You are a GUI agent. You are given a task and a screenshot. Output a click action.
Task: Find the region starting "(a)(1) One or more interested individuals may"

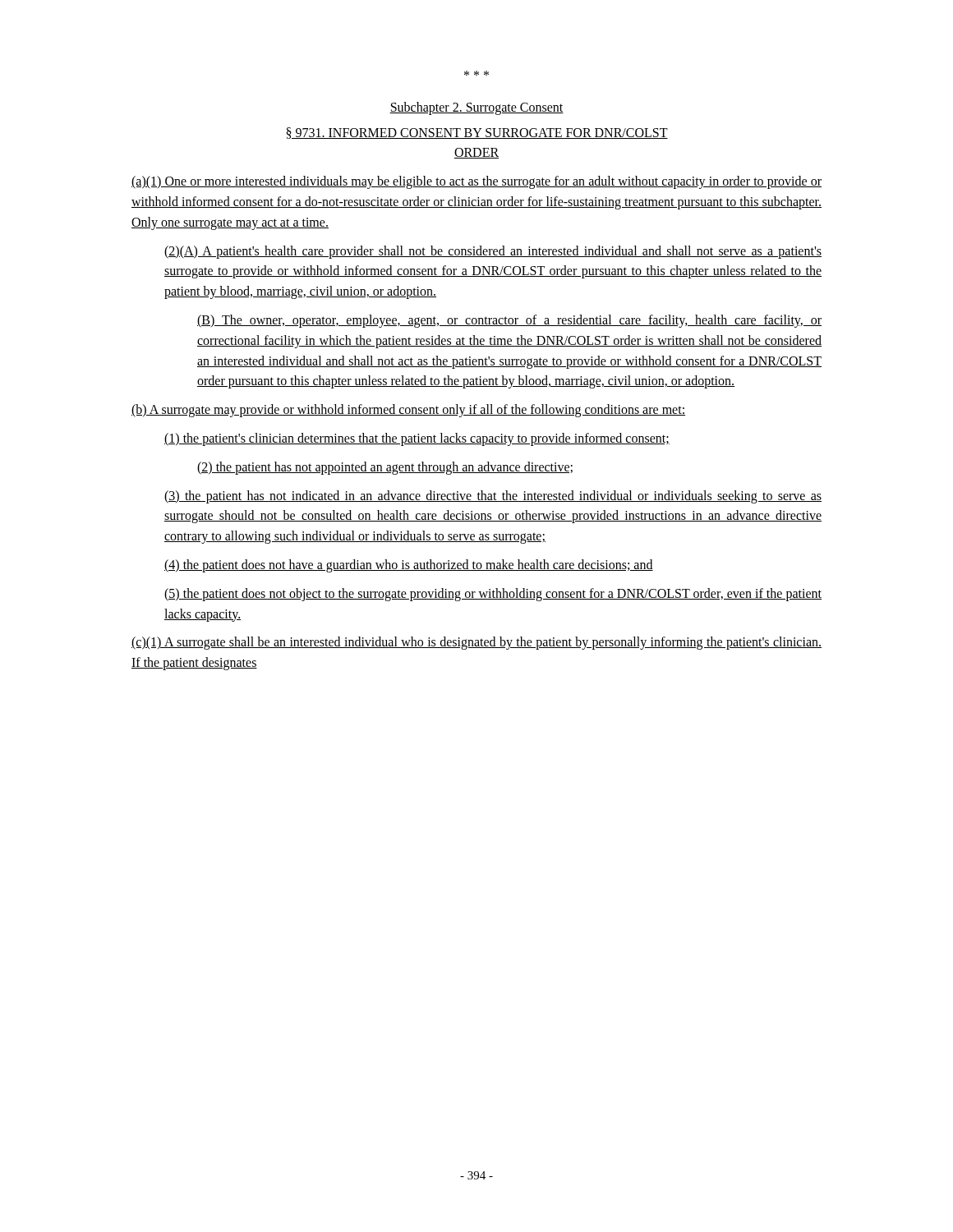476,202
